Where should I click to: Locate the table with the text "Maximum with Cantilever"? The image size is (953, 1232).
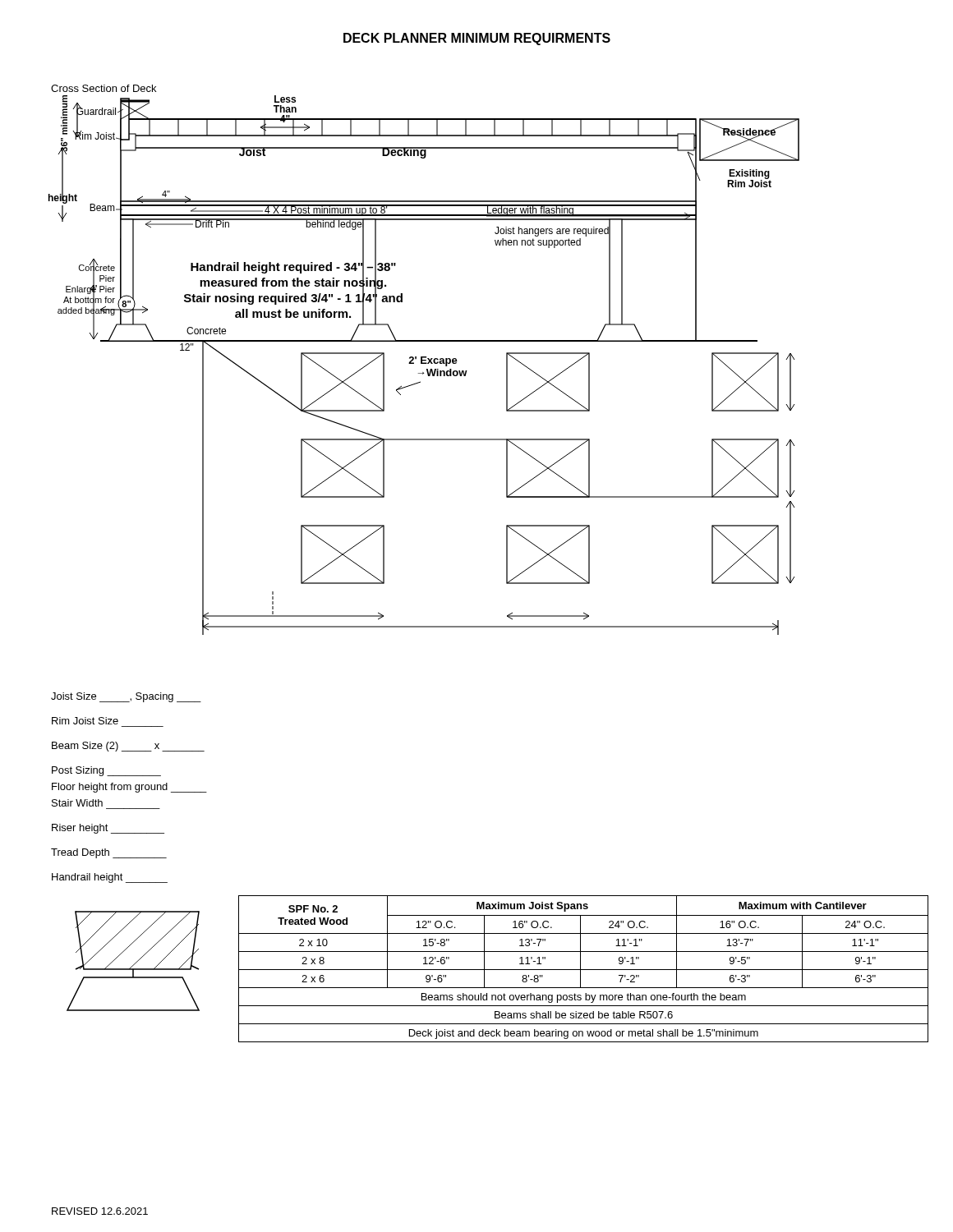coord(583,969)
